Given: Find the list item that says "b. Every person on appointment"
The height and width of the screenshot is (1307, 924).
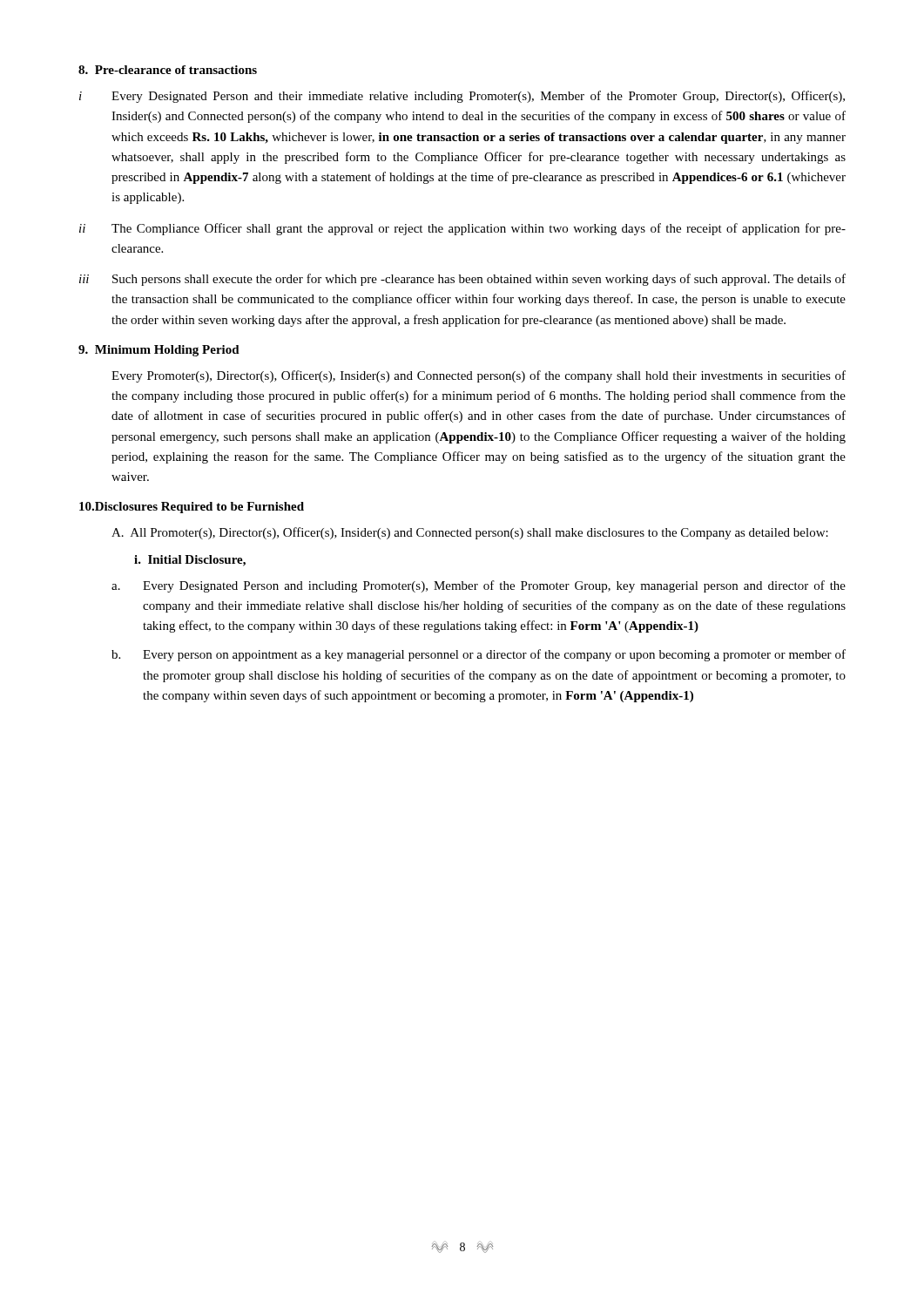Looking at the screenshot, I should point(479,675).
